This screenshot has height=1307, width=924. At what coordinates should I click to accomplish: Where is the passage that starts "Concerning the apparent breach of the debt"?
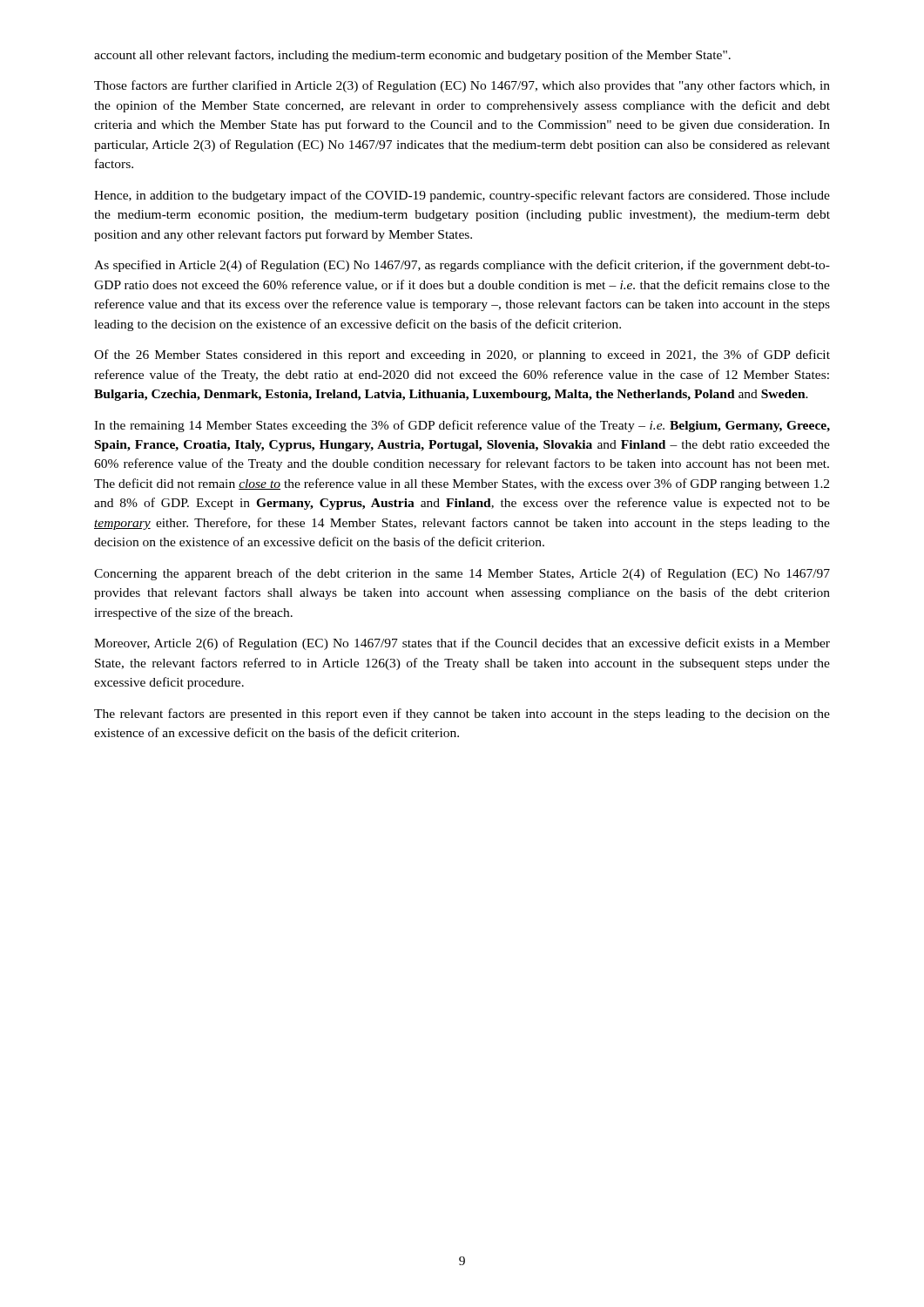click(x=462, y=592)
